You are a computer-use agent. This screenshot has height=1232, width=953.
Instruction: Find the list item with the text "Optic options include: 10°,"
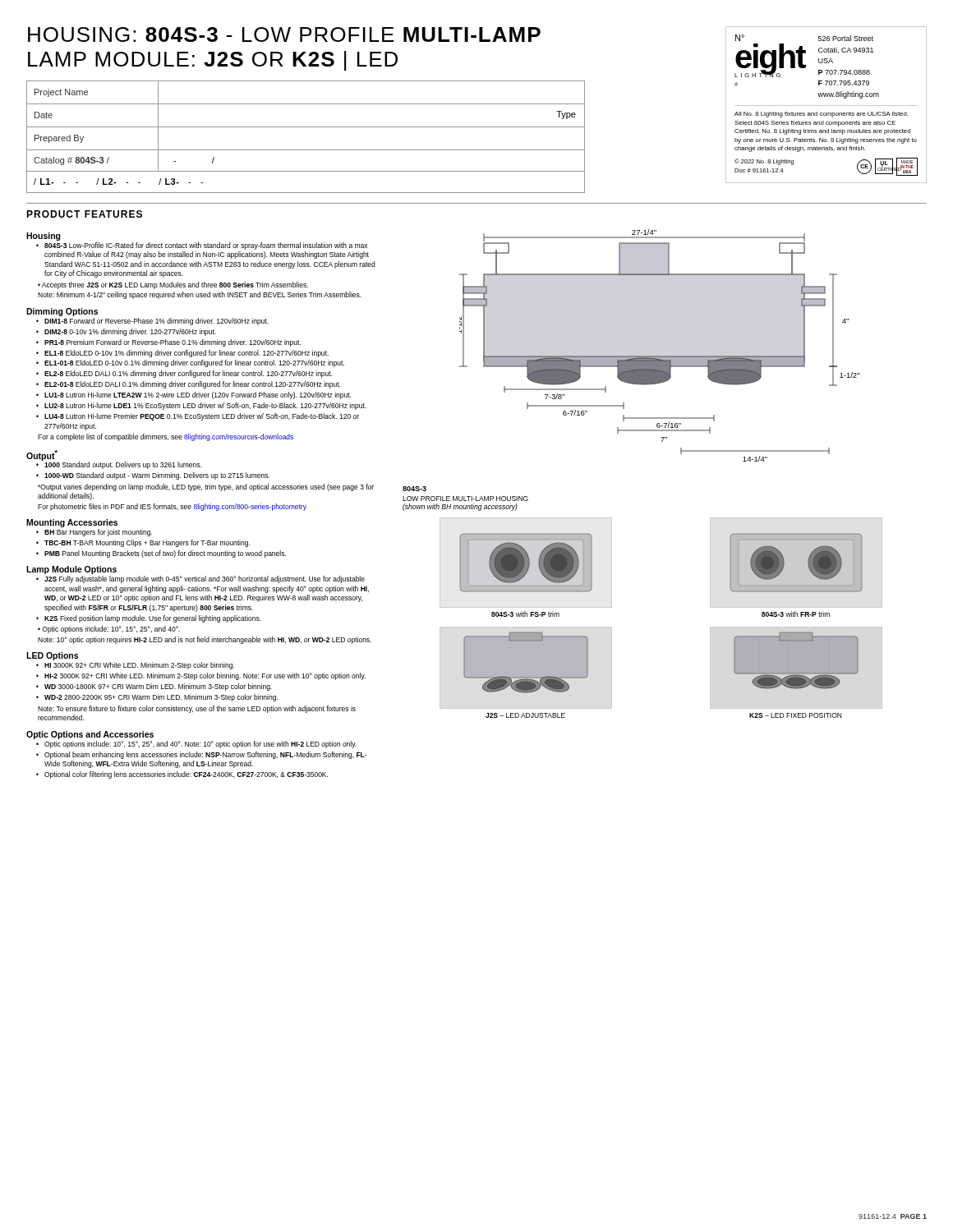[x=201, y=744]
